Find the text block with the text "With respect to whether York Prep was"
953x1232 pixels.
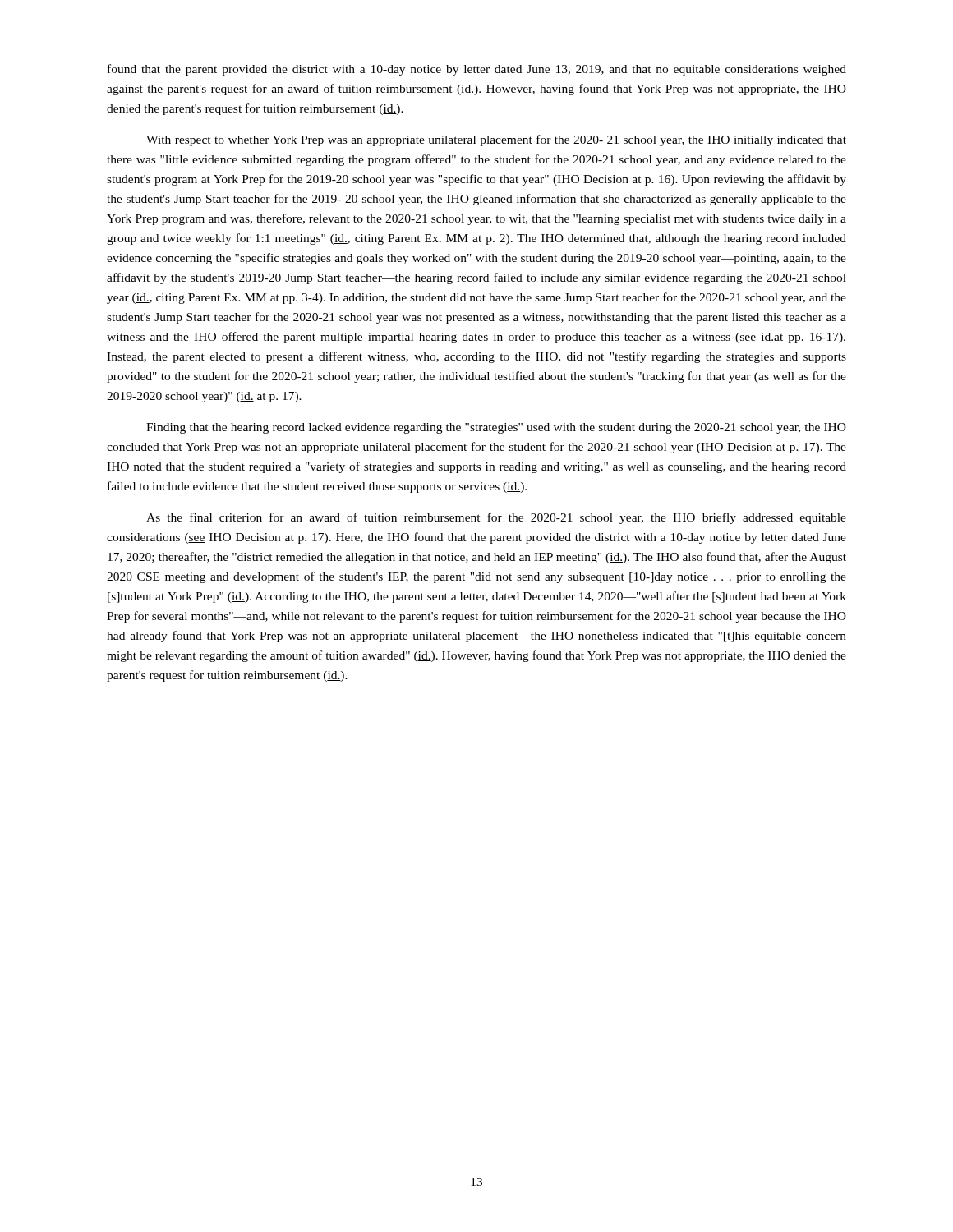point(476,267)
